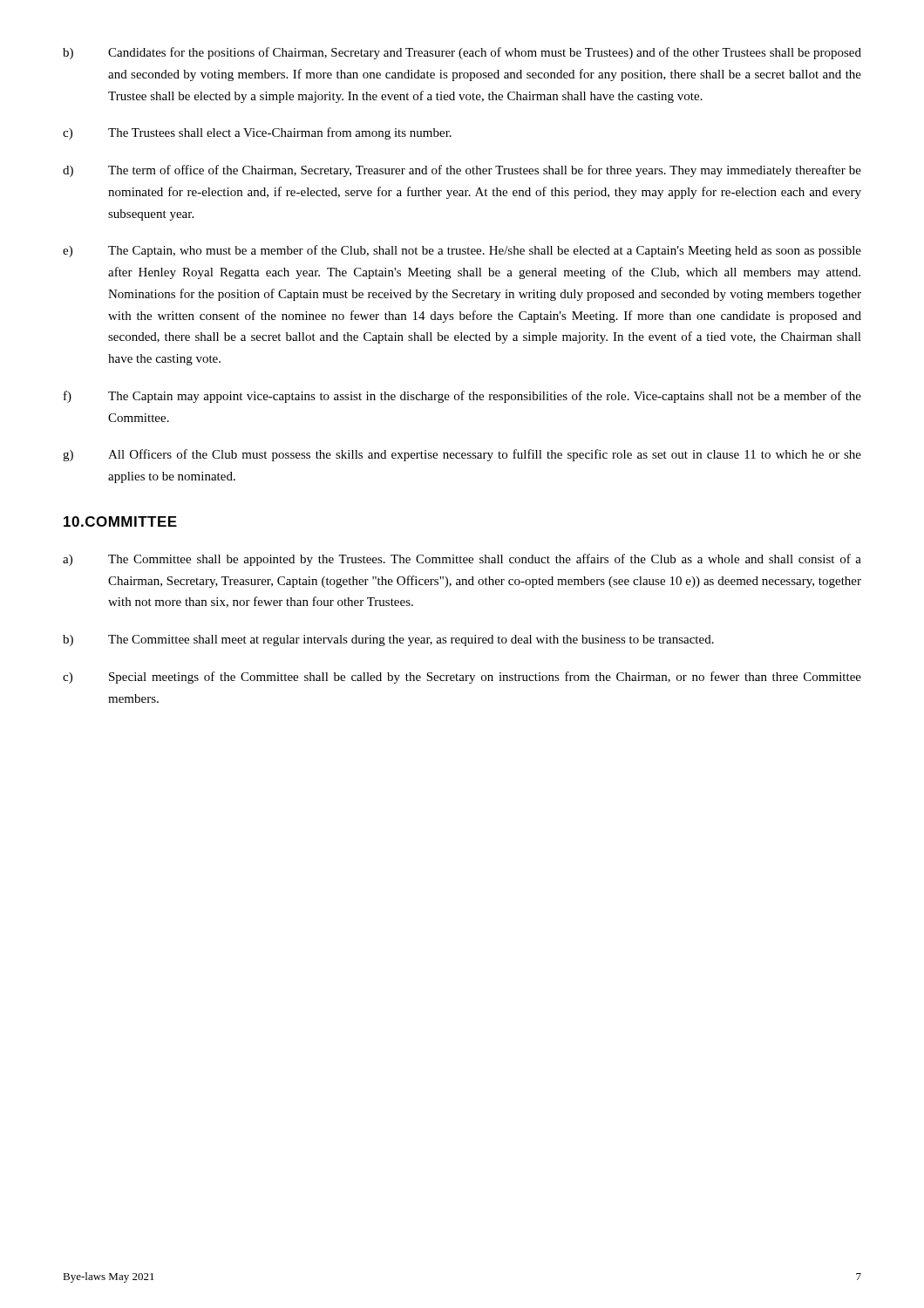The height and width of the screenshot is (1308, 924).
Task: Find the block on this page that starts "c) The Trustees shall elect a"
Action: pyautogui.click(x=462, y=133)
